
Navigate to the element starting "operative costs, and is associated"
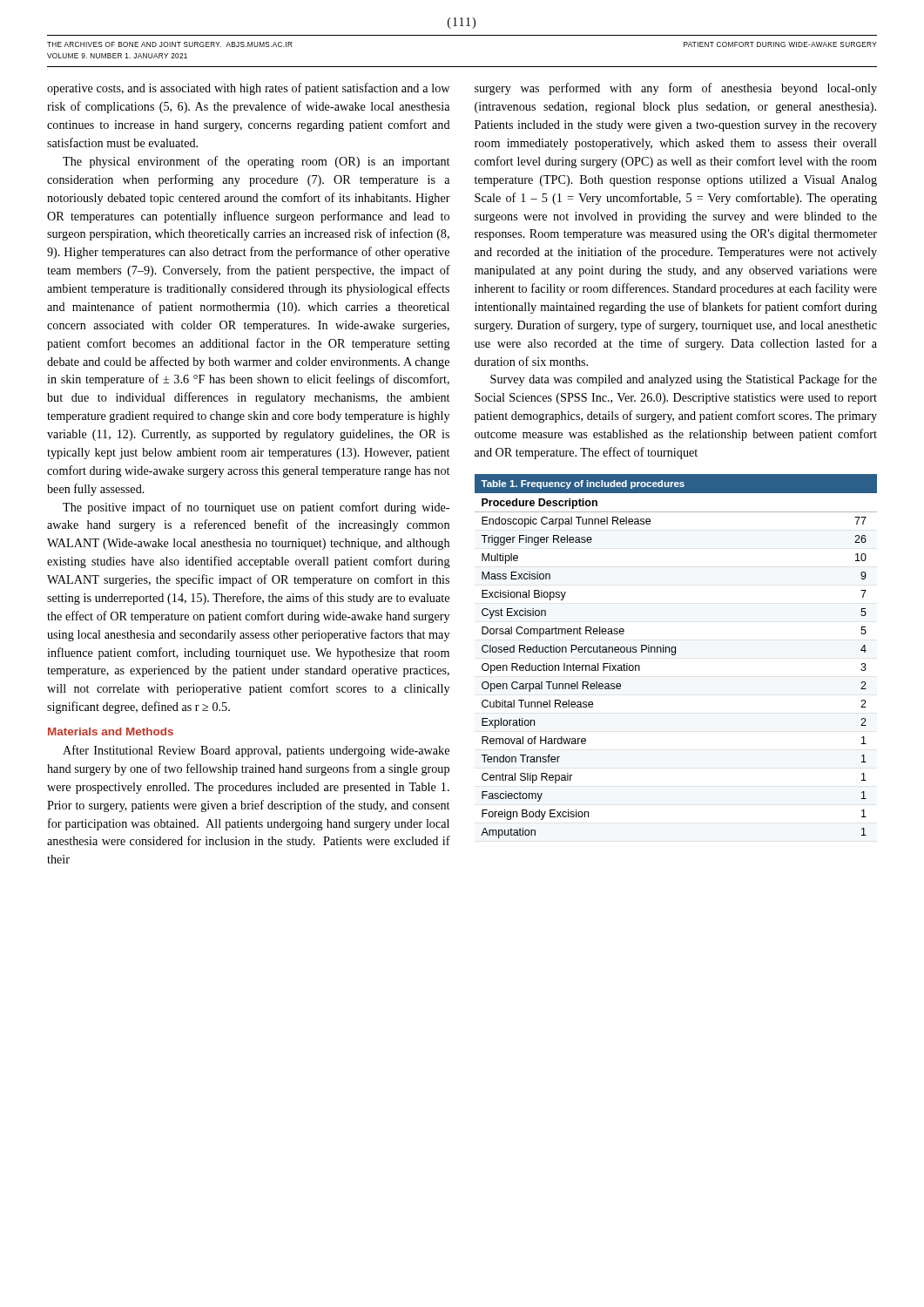pos(248,474)
